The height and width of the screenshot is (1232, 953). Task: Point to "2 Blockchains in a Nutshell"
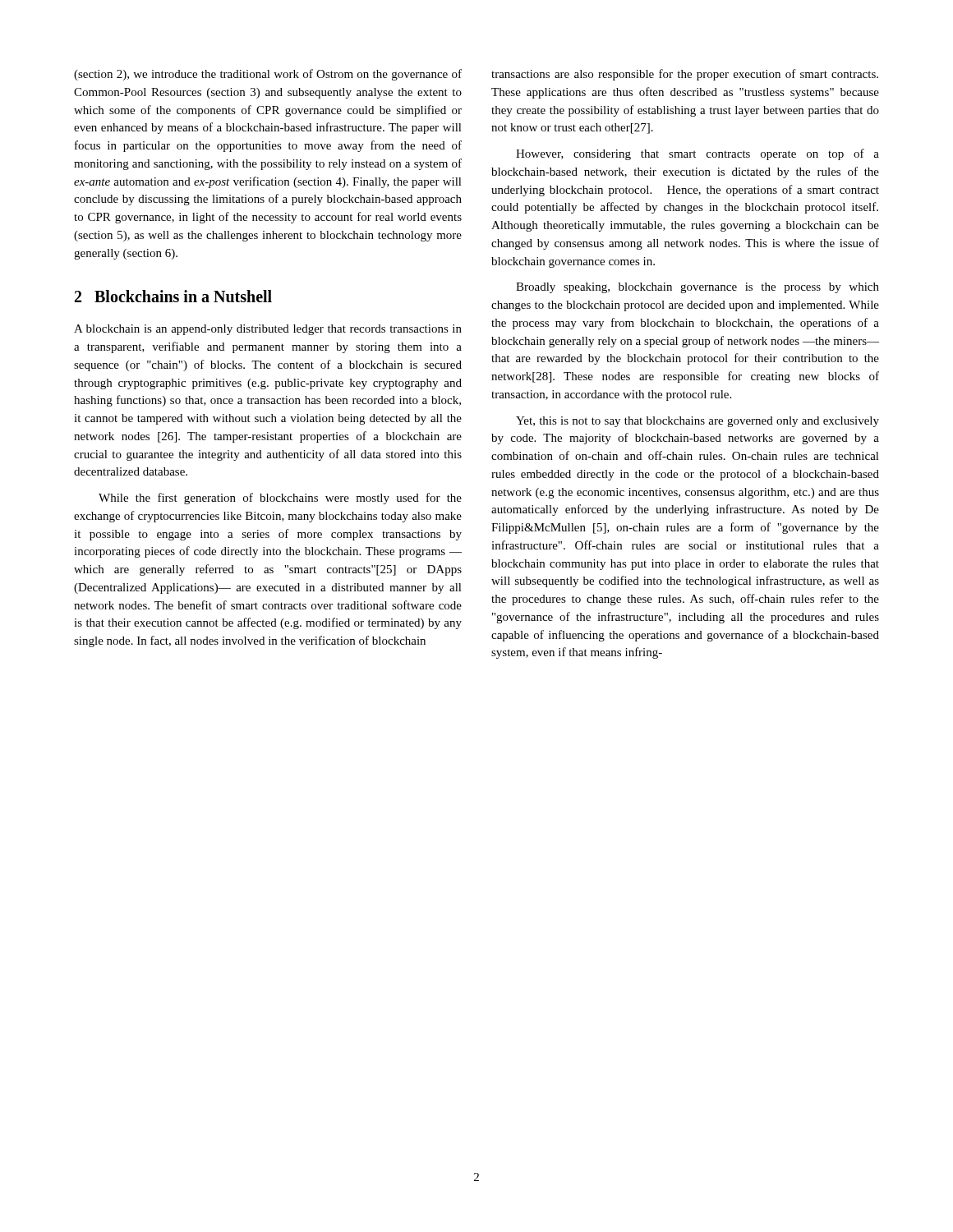coord(173,297)
